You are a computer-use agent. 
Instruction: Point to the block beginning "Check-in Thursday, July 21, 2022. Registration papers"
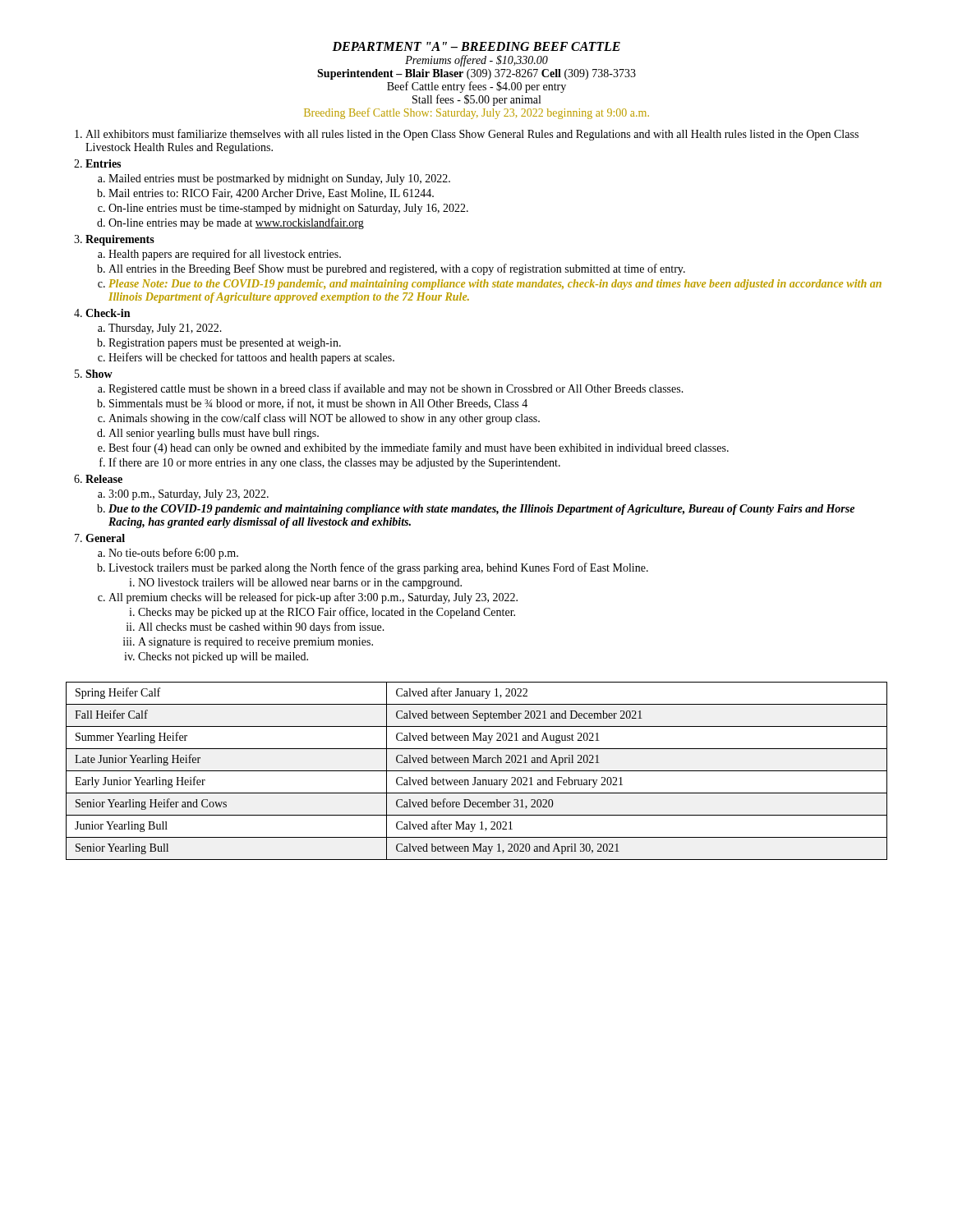(x=108, y=313)
